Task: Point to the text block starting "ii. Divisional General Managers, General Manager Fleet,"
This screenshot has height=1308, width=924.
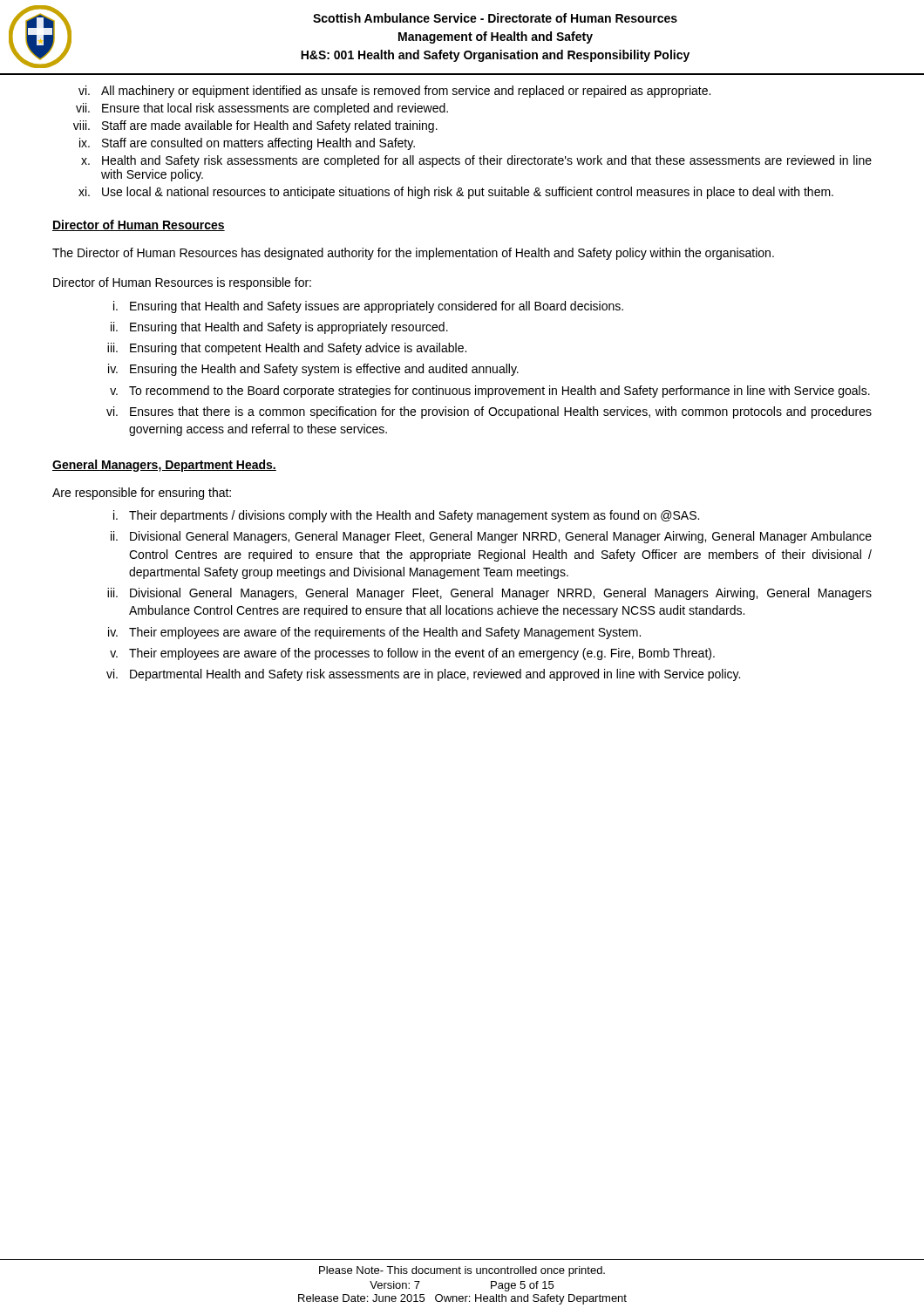Action: tap(479, 554)
